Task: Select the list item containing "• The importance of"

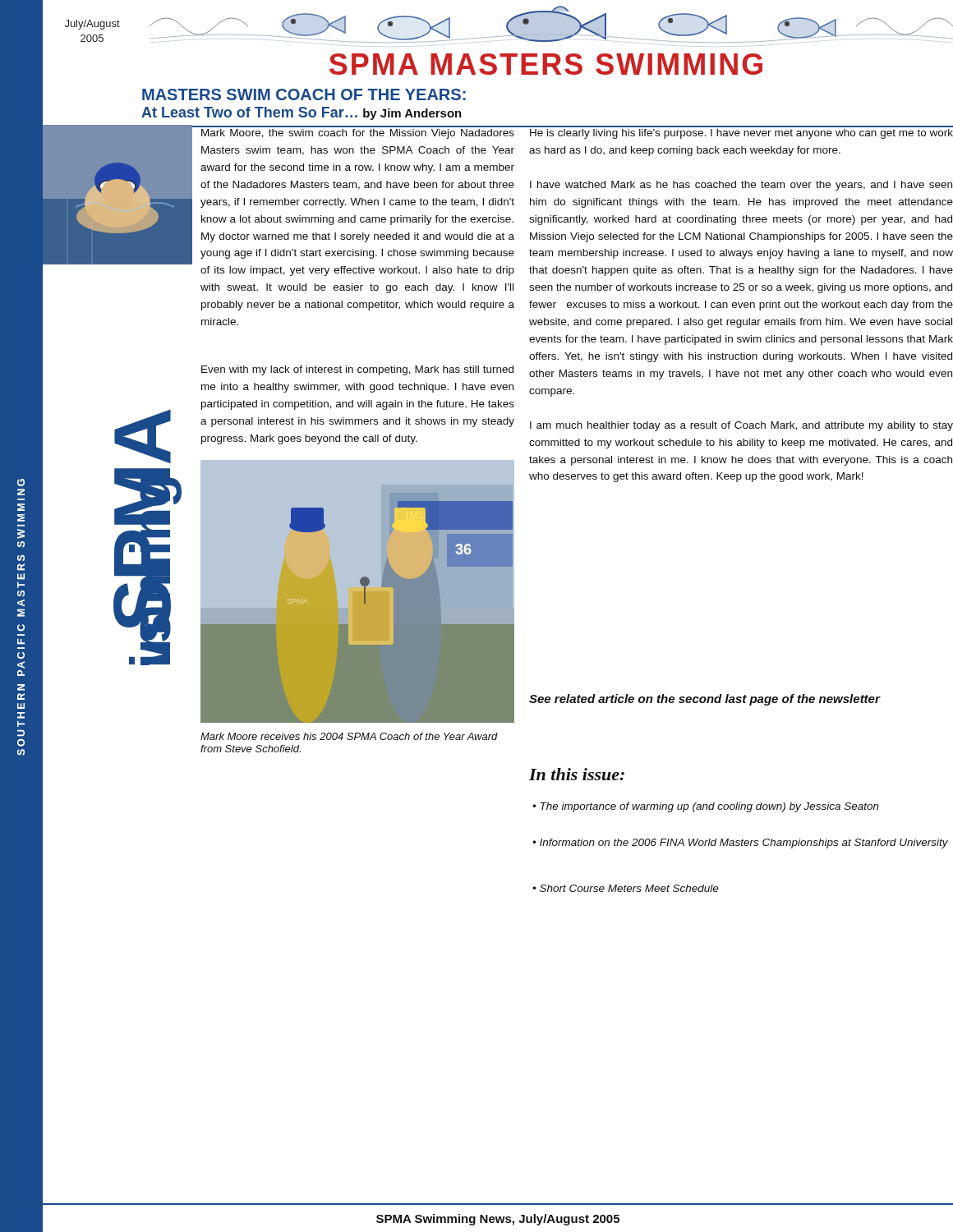Action: 706,806
